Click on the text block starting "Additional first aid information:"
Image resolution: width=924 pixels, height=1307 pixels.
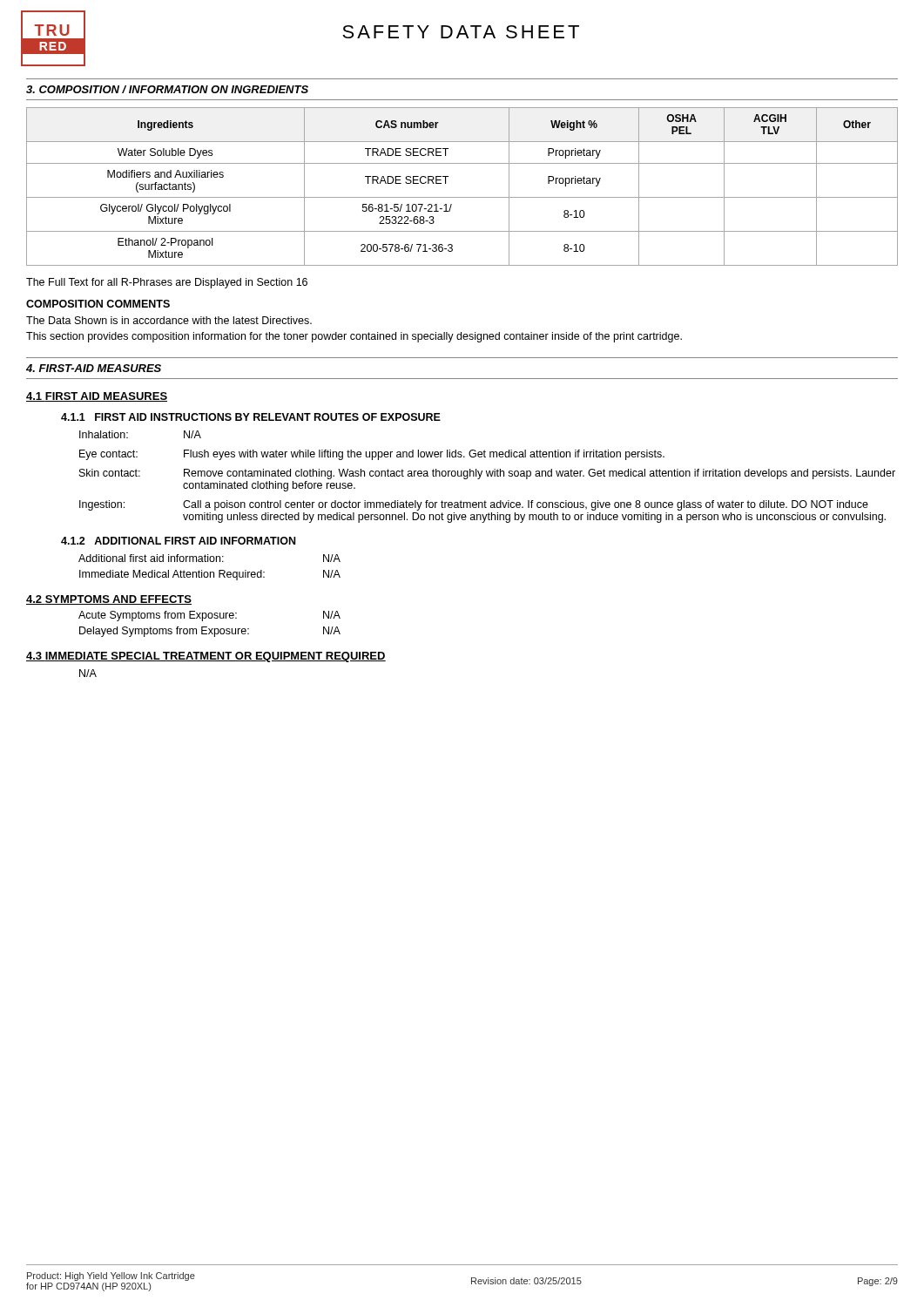coord(209,559)
